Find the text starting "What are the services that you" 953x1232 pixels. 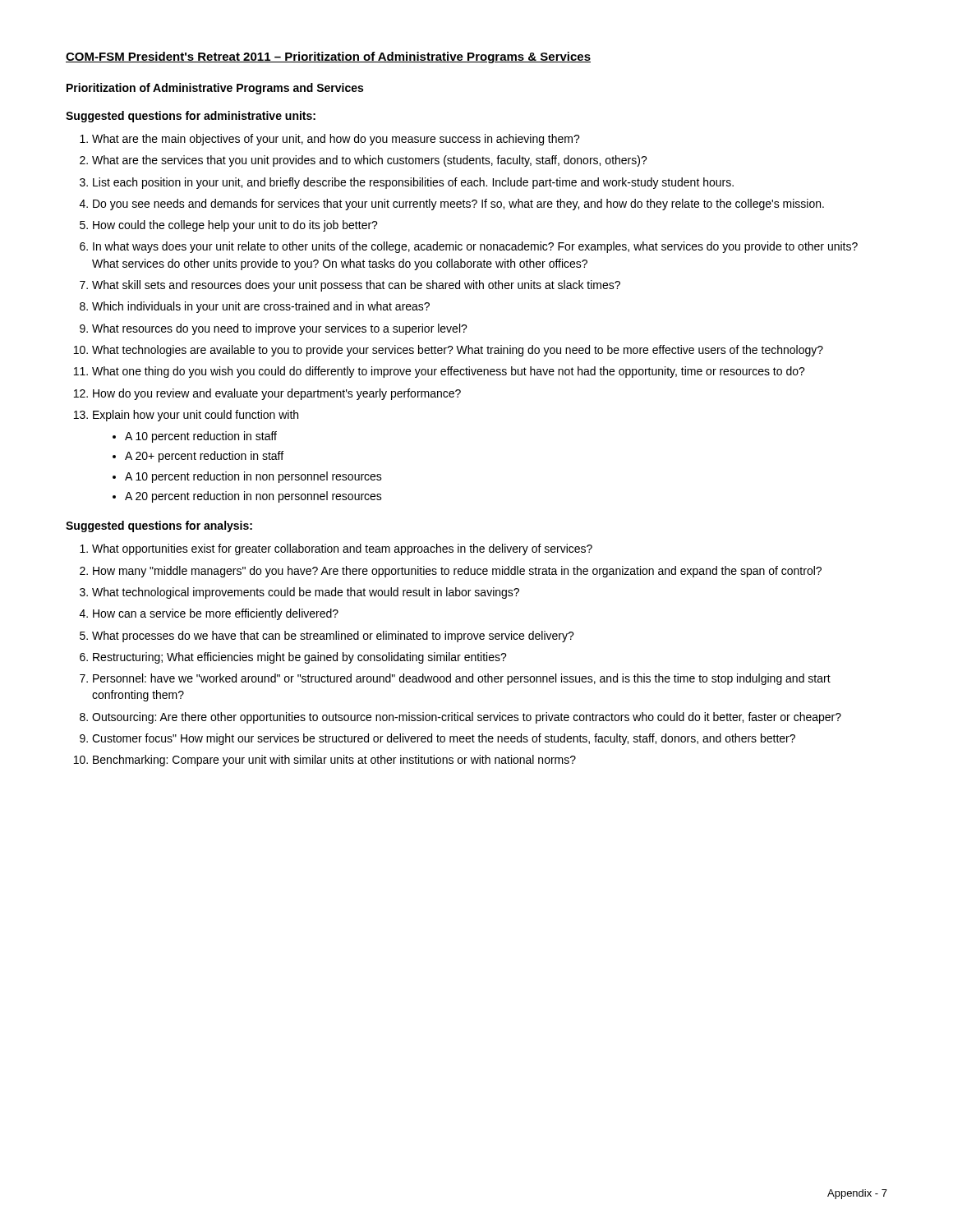click(x=490, y=161)
